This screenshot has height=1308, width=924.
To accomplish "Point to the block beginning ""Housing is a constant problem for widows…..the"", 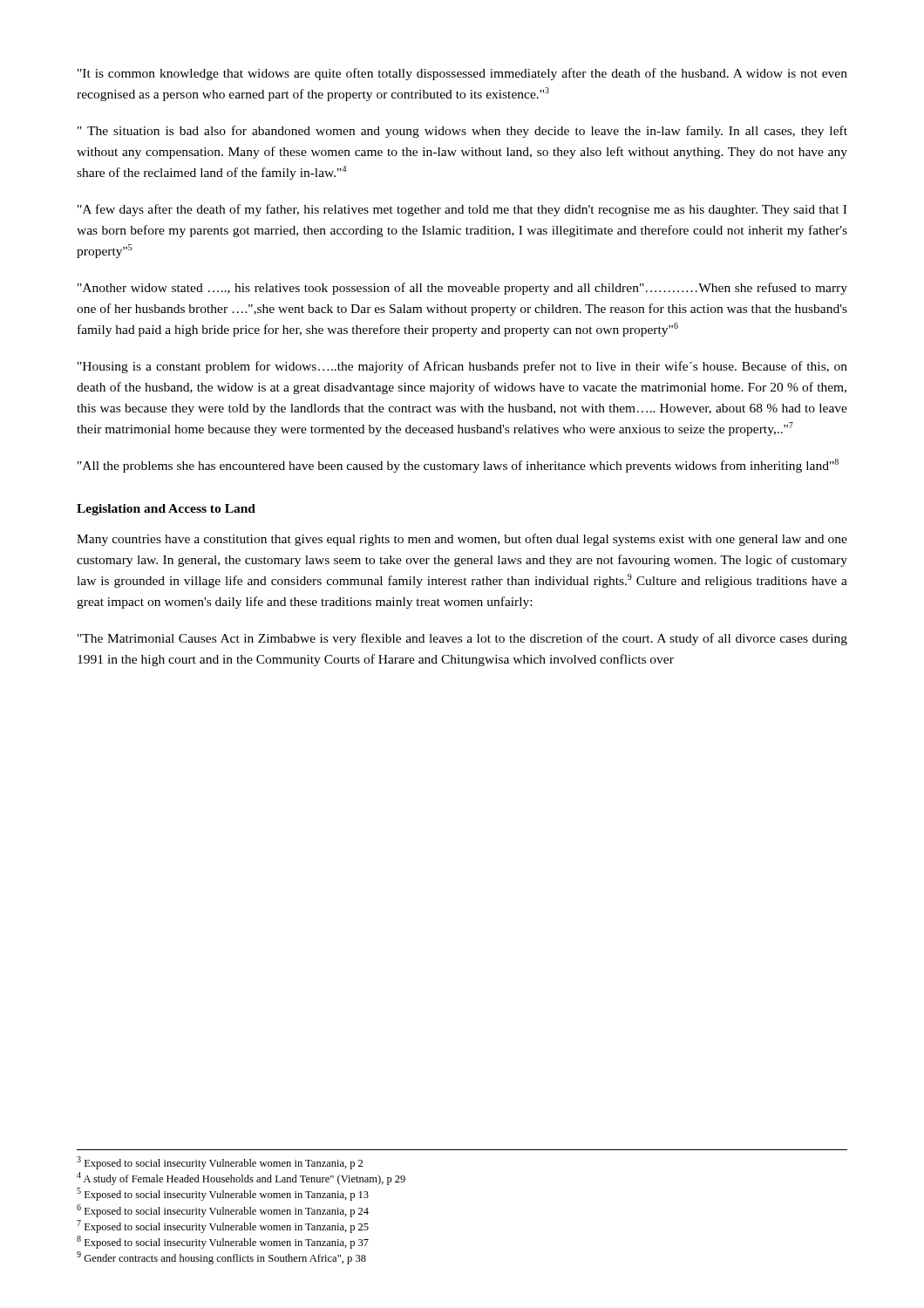I will (x=462, y=397).
